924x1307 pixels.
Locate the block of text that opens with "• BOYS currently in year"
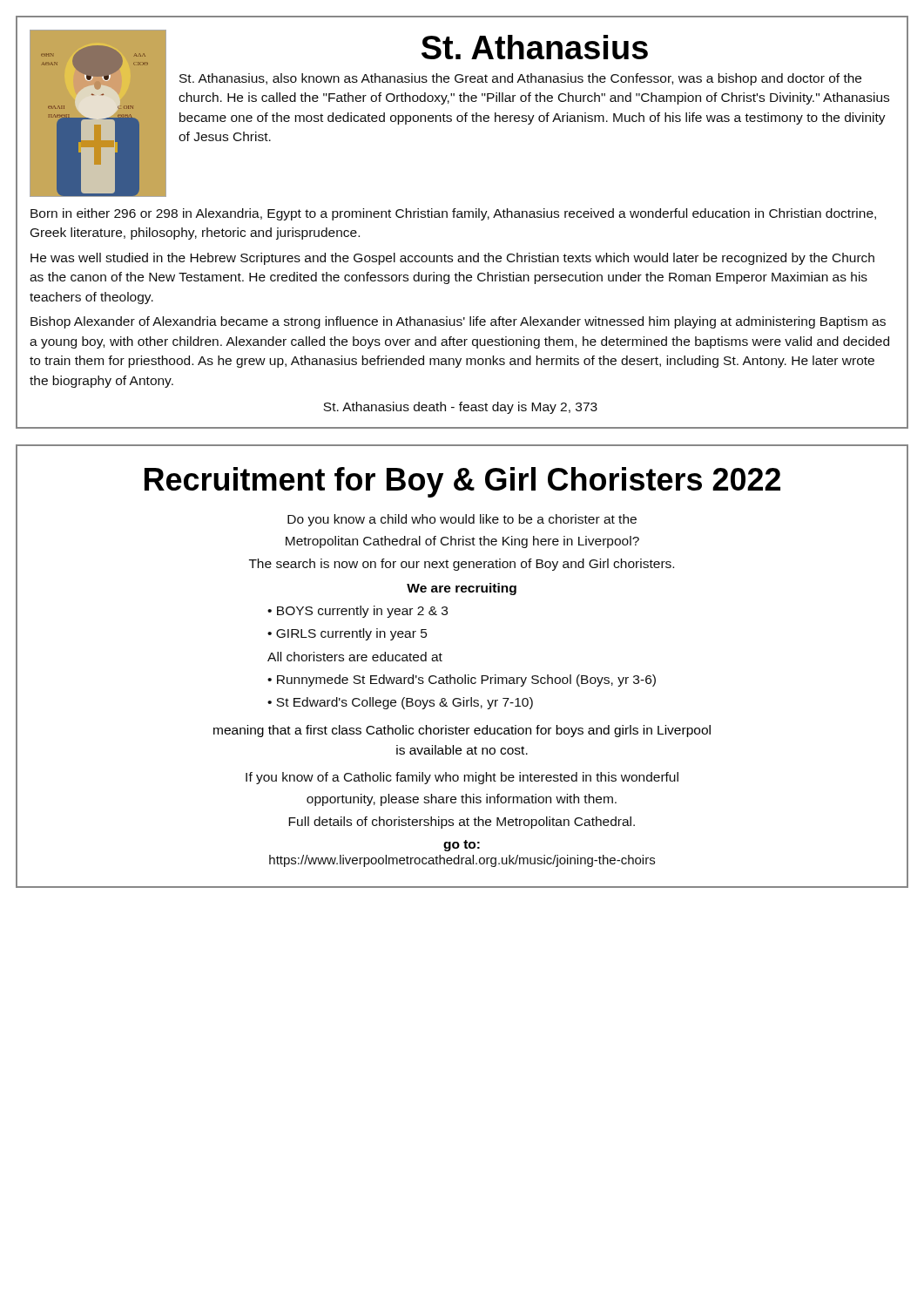(358, 610)
